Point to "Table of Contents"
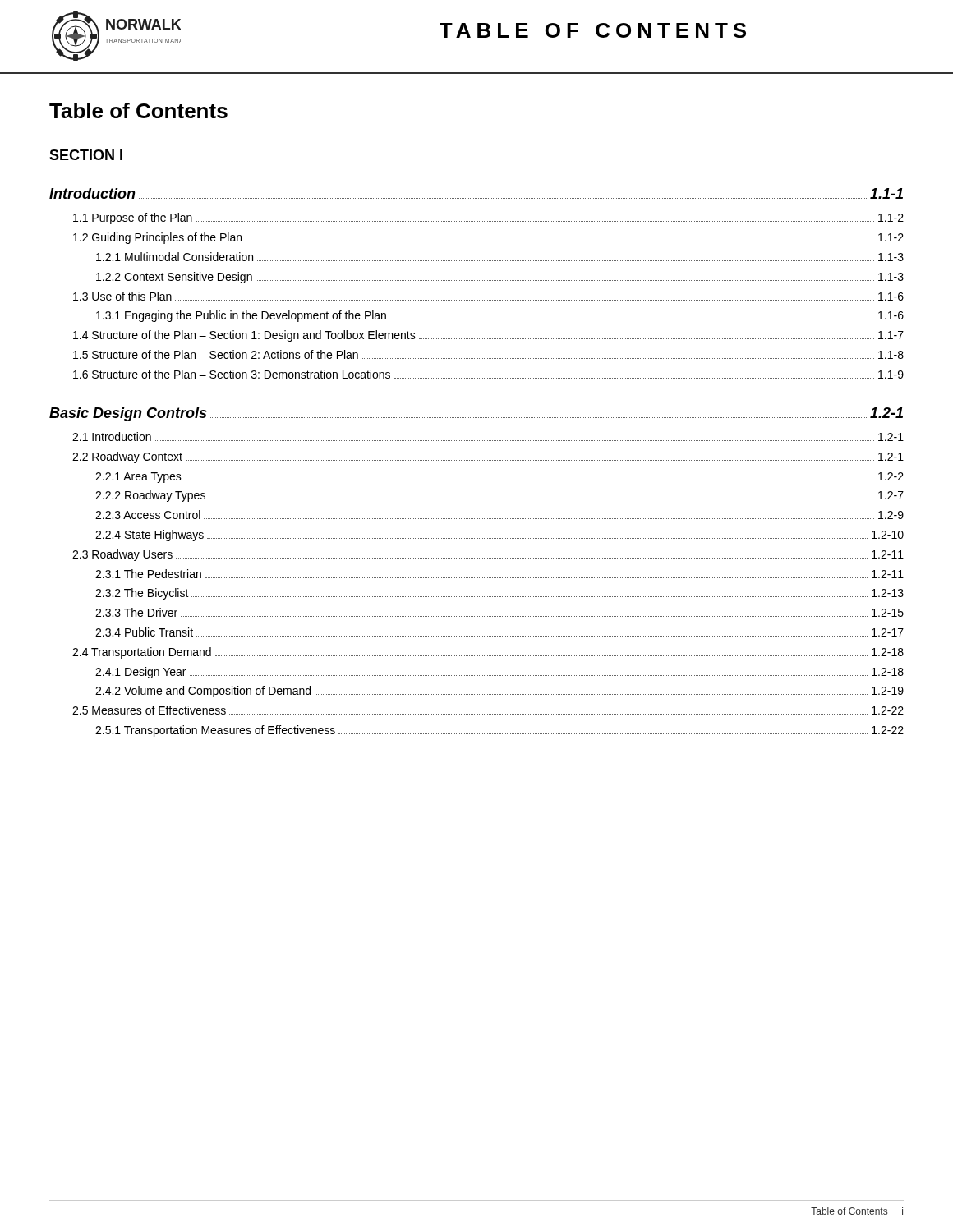953x1232 pixels. 139,111
